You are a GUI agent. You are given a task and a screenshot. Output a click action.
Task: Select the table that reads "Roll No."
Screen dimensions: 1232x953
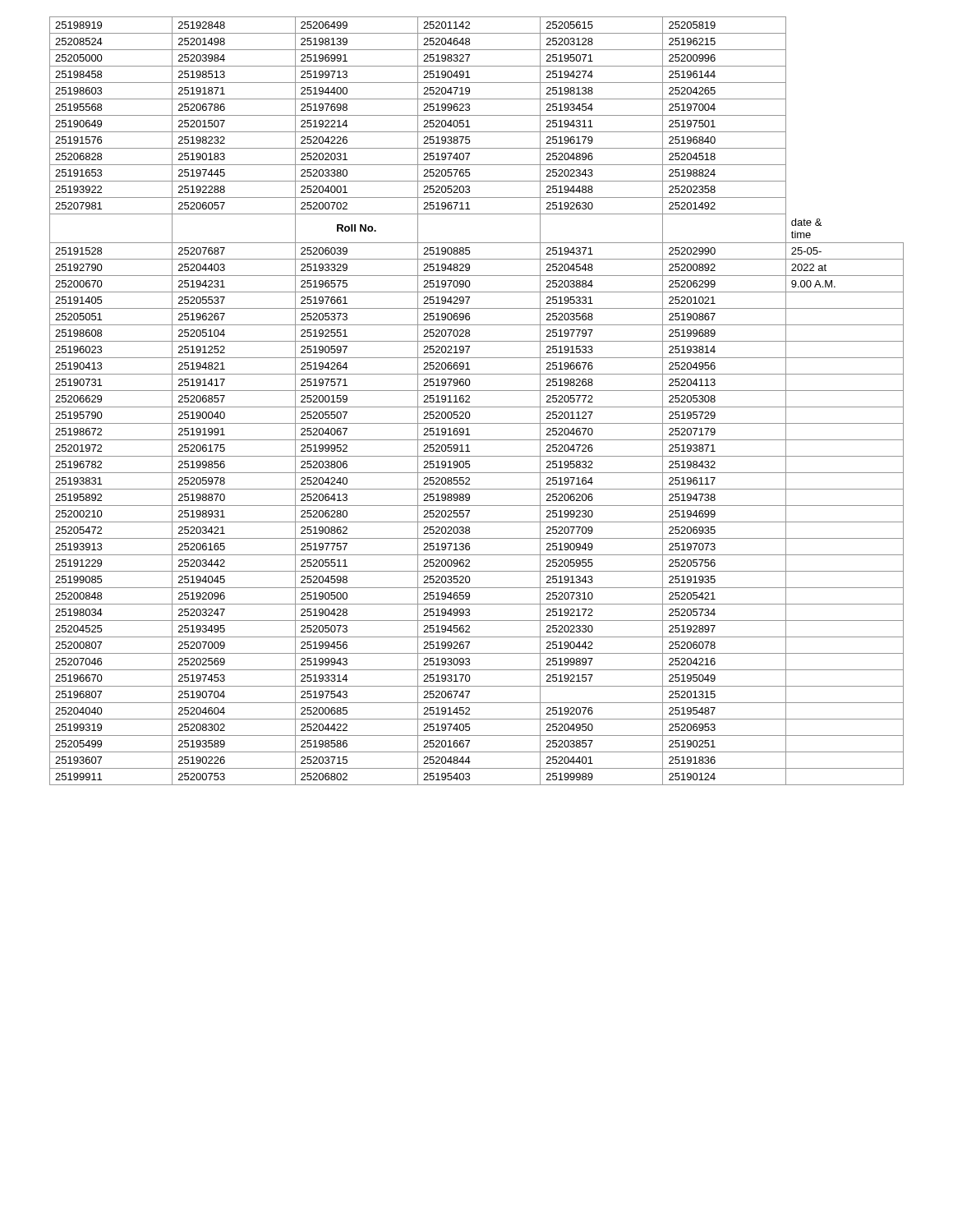click(476, 401)
